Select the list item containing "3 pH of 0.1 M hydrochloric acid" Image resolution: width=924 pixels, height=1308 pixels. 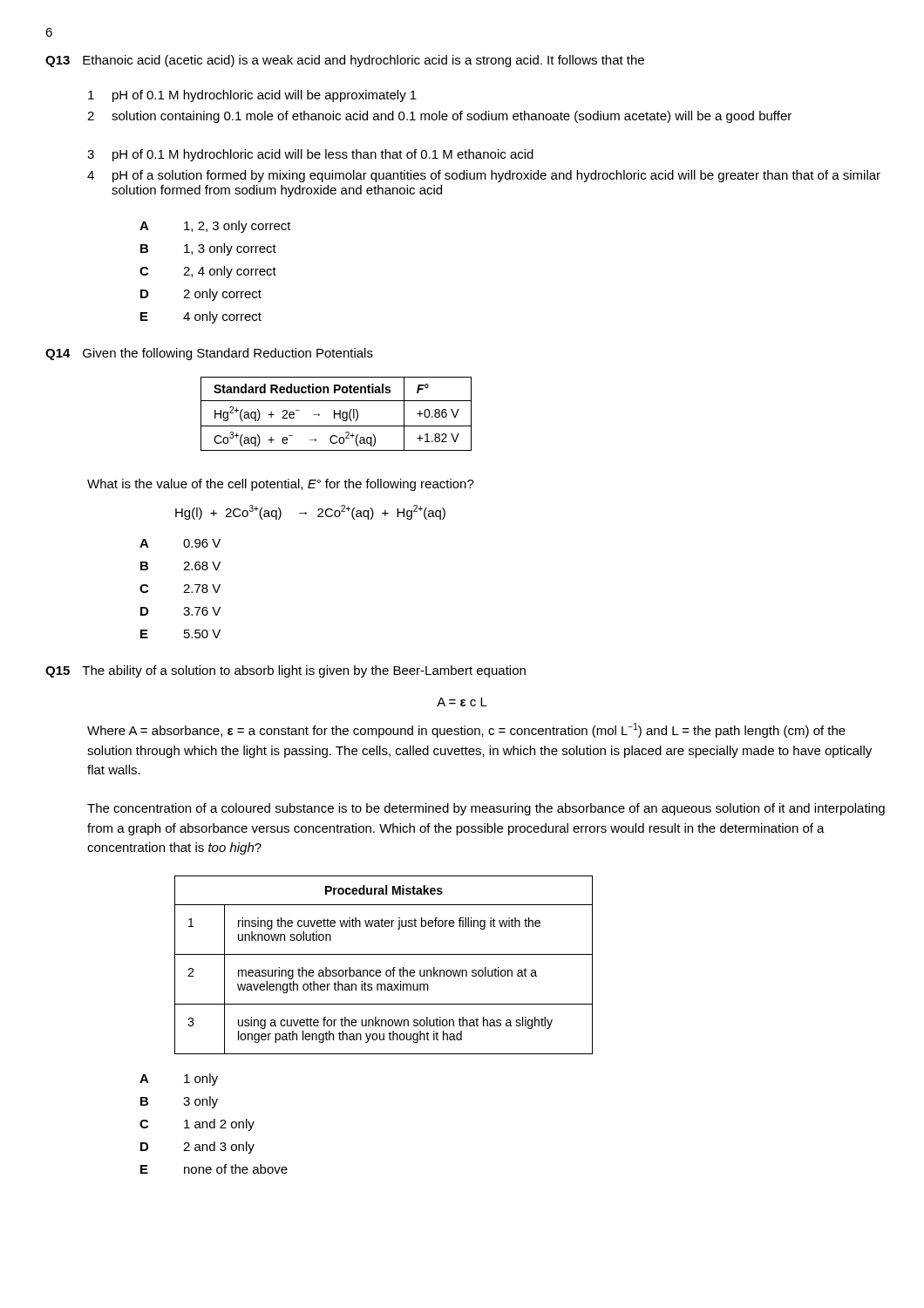click(488, 154)
